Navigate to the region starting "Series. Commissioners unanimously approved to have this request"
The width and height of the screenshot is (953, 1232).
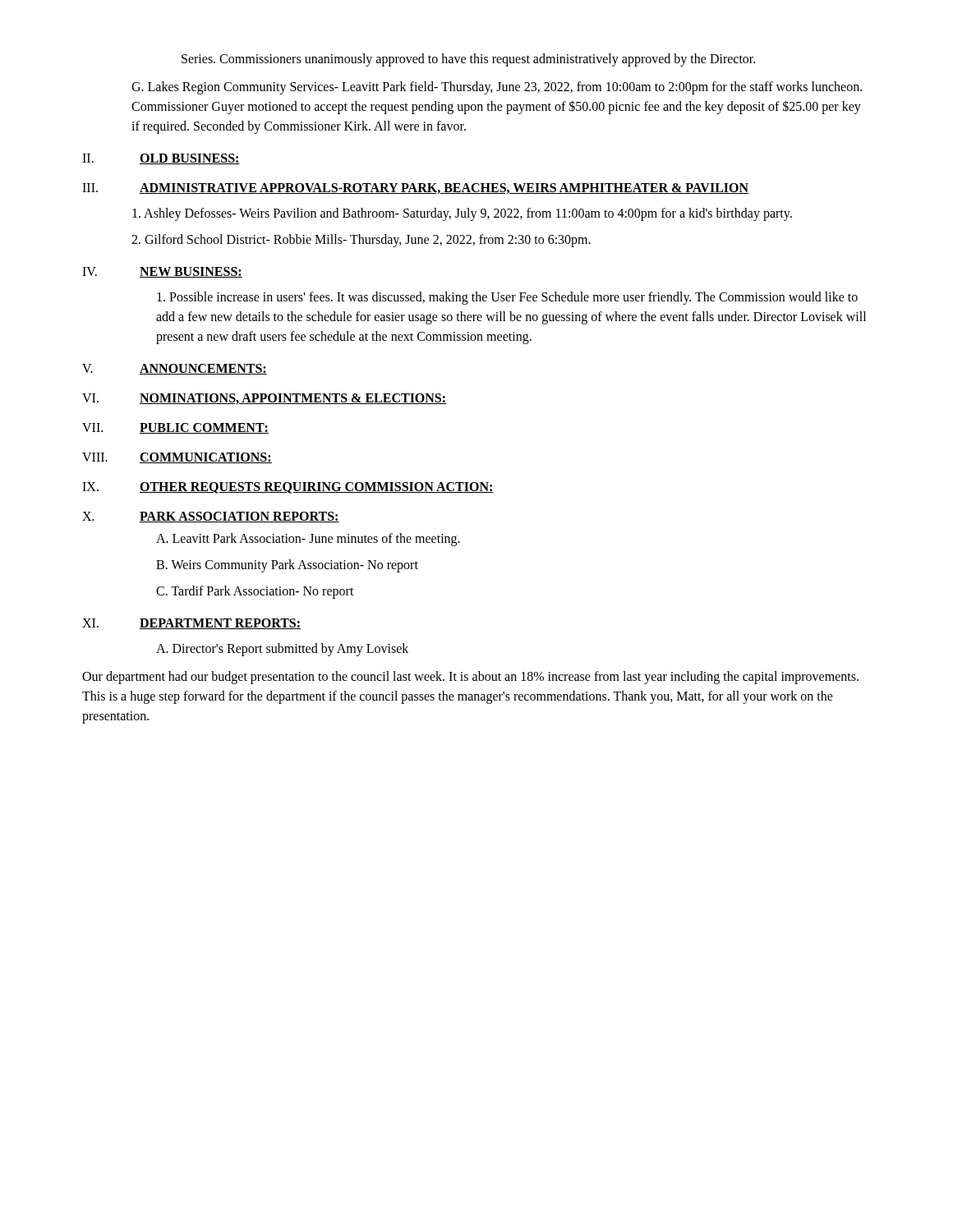tap(526, 59)
